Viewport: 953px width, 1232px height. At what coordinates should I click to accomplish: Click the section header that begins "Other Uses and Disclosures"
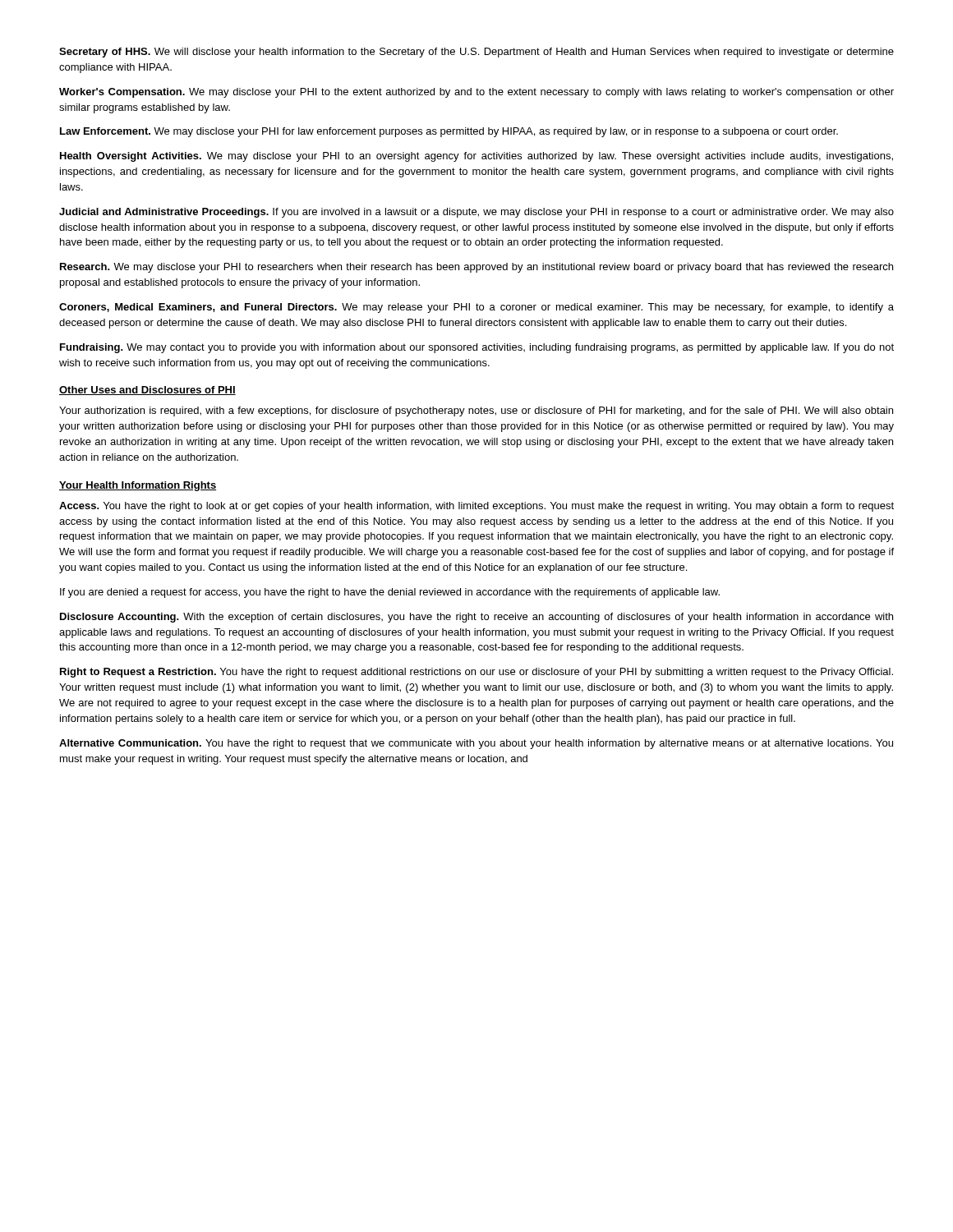tap(147, 390)
